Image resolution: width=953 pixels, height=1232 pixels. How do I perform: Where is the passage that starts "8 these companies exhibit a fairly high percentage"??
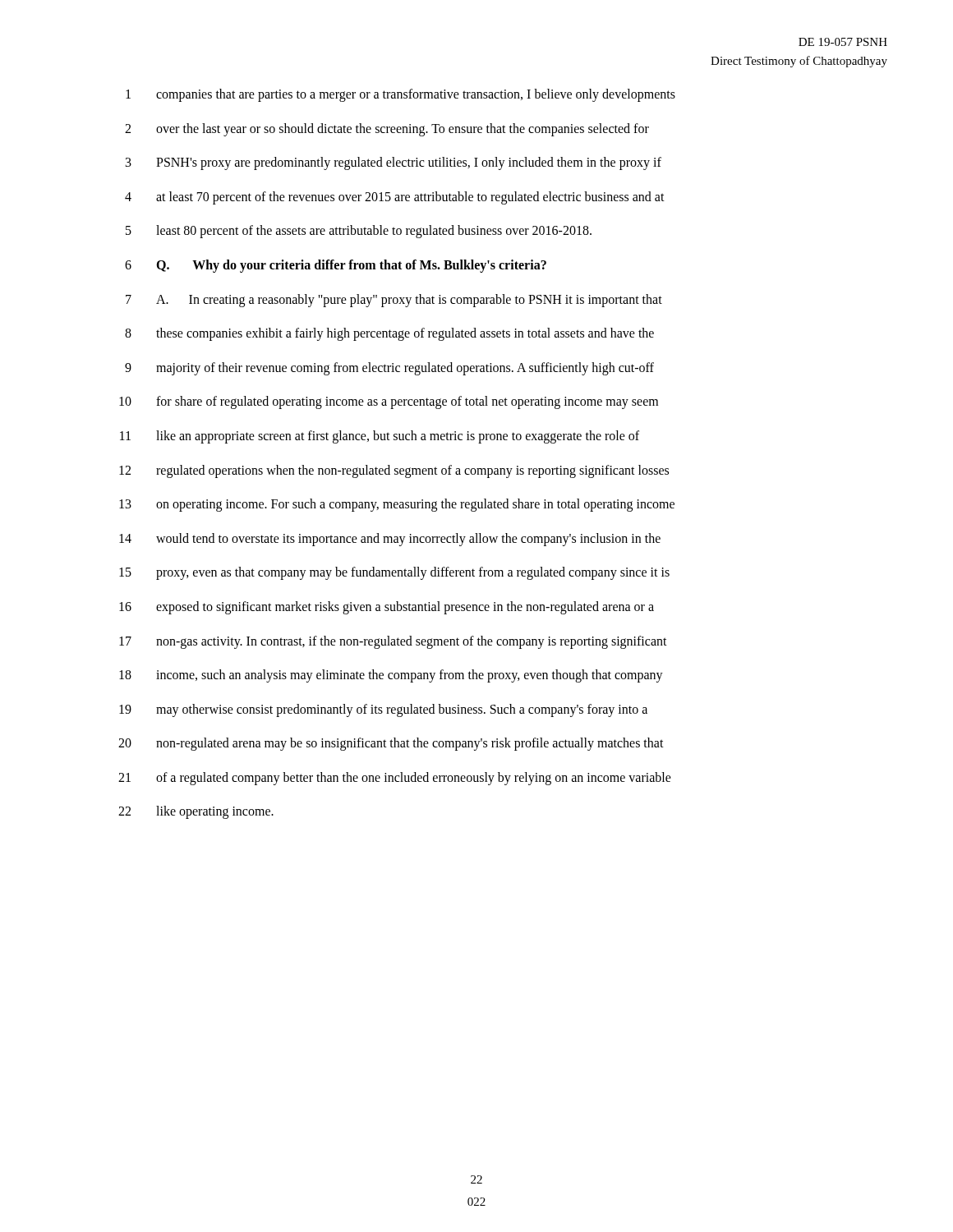coord(489,333)
